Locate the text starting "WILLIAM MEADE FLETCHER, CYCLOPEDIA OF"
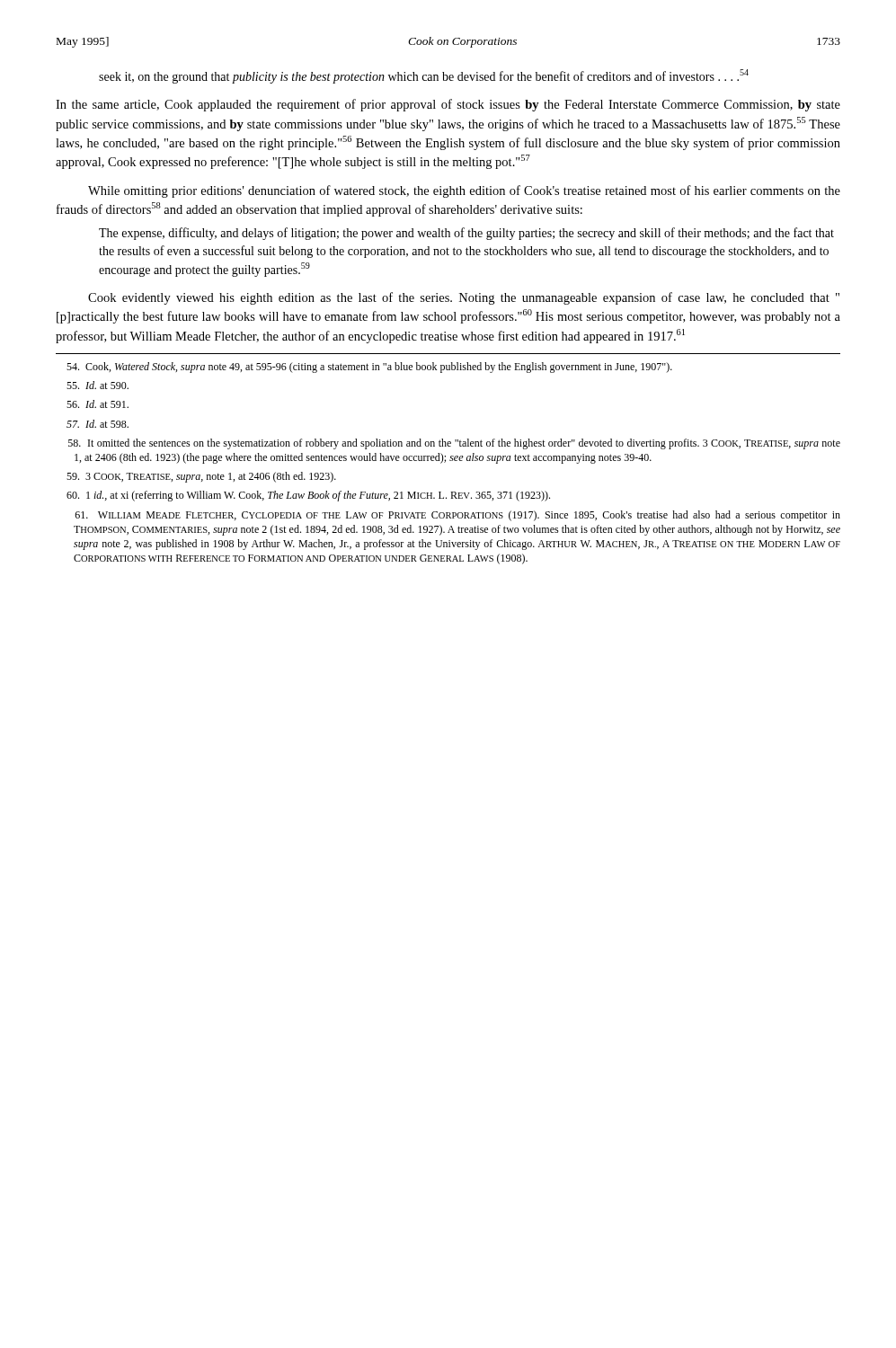The height and width of the screenshot is (1348, 896). (448, 536)
